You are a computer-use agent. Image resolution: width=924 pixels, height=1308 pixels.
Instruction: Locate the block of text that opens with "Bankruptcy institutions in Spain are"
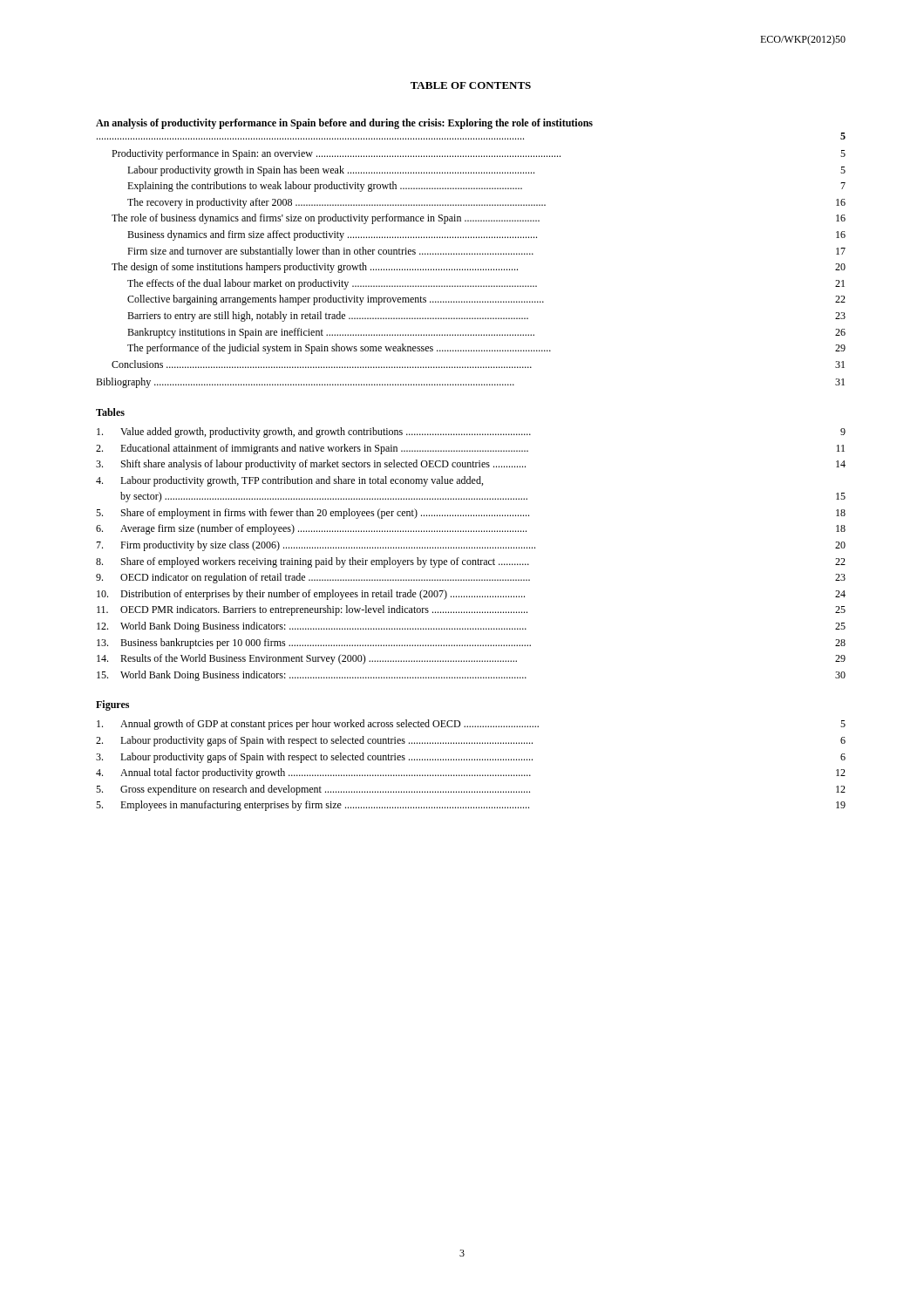(486, 332)
